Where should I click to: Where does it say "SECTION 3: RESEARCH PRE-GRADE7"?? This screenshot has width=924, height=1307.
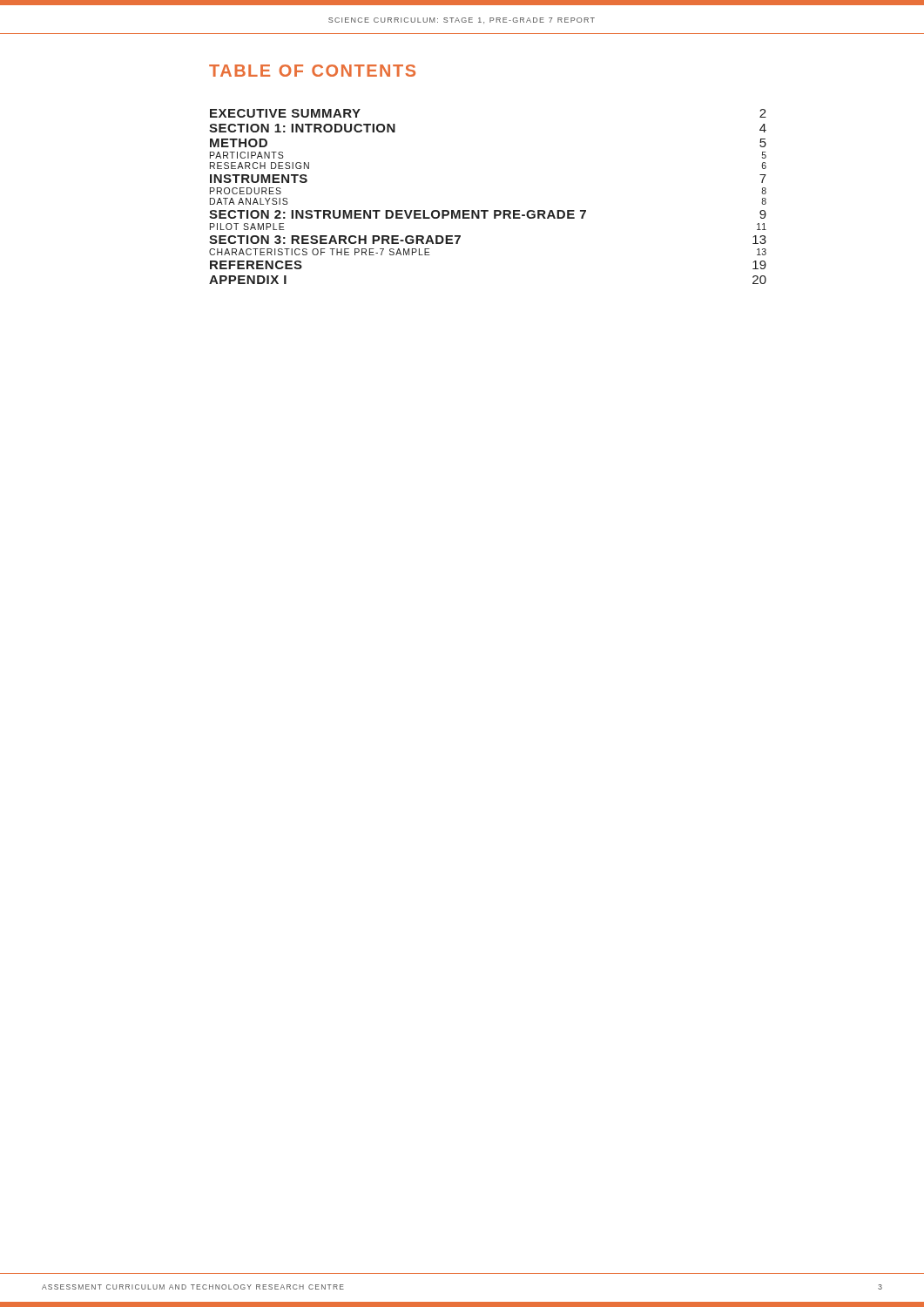(335, 239)
